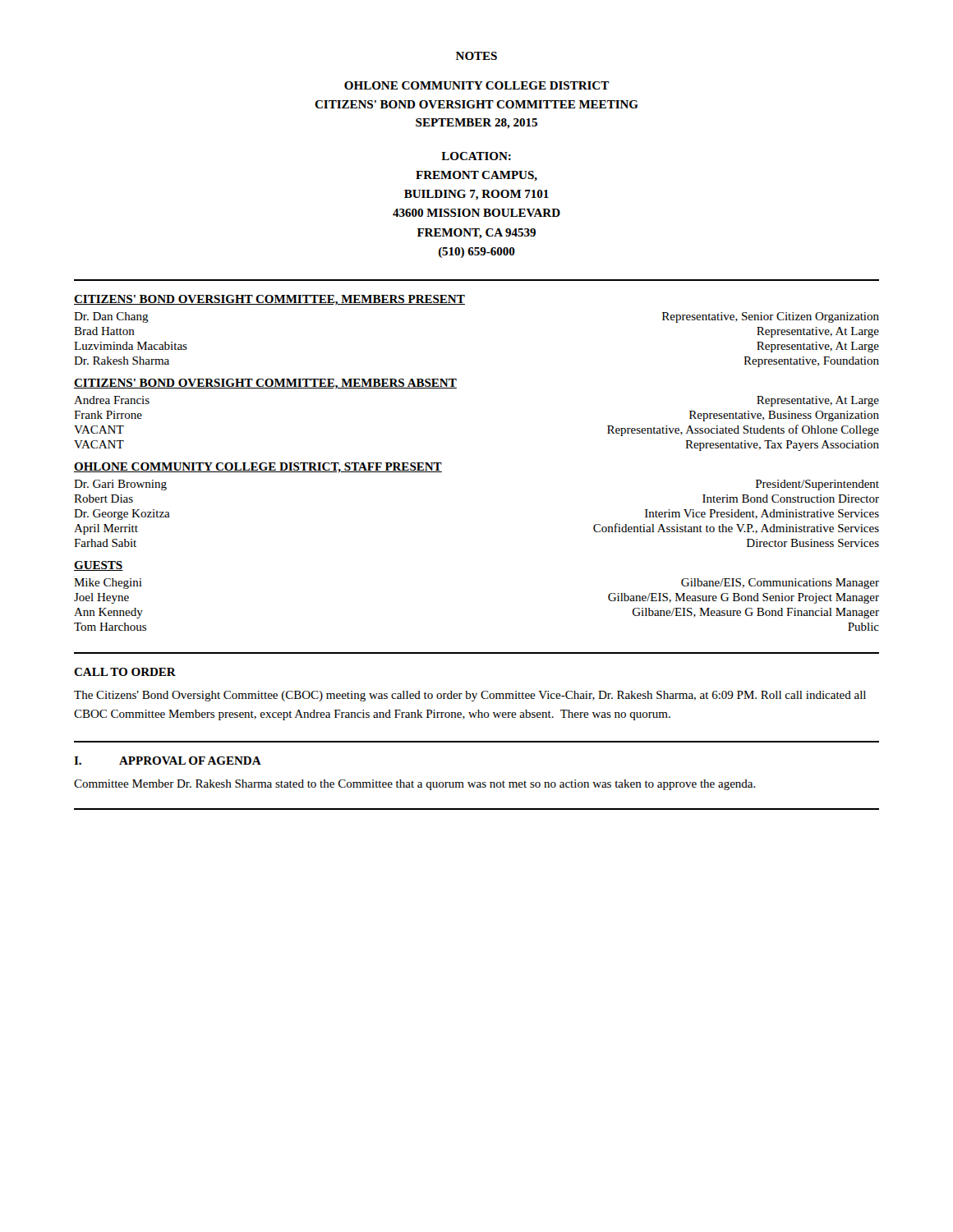
Task: Locate the block of text that opens with "Committee Member Dr. Rakesh Sharma stated to"
Action: (415, 784)
